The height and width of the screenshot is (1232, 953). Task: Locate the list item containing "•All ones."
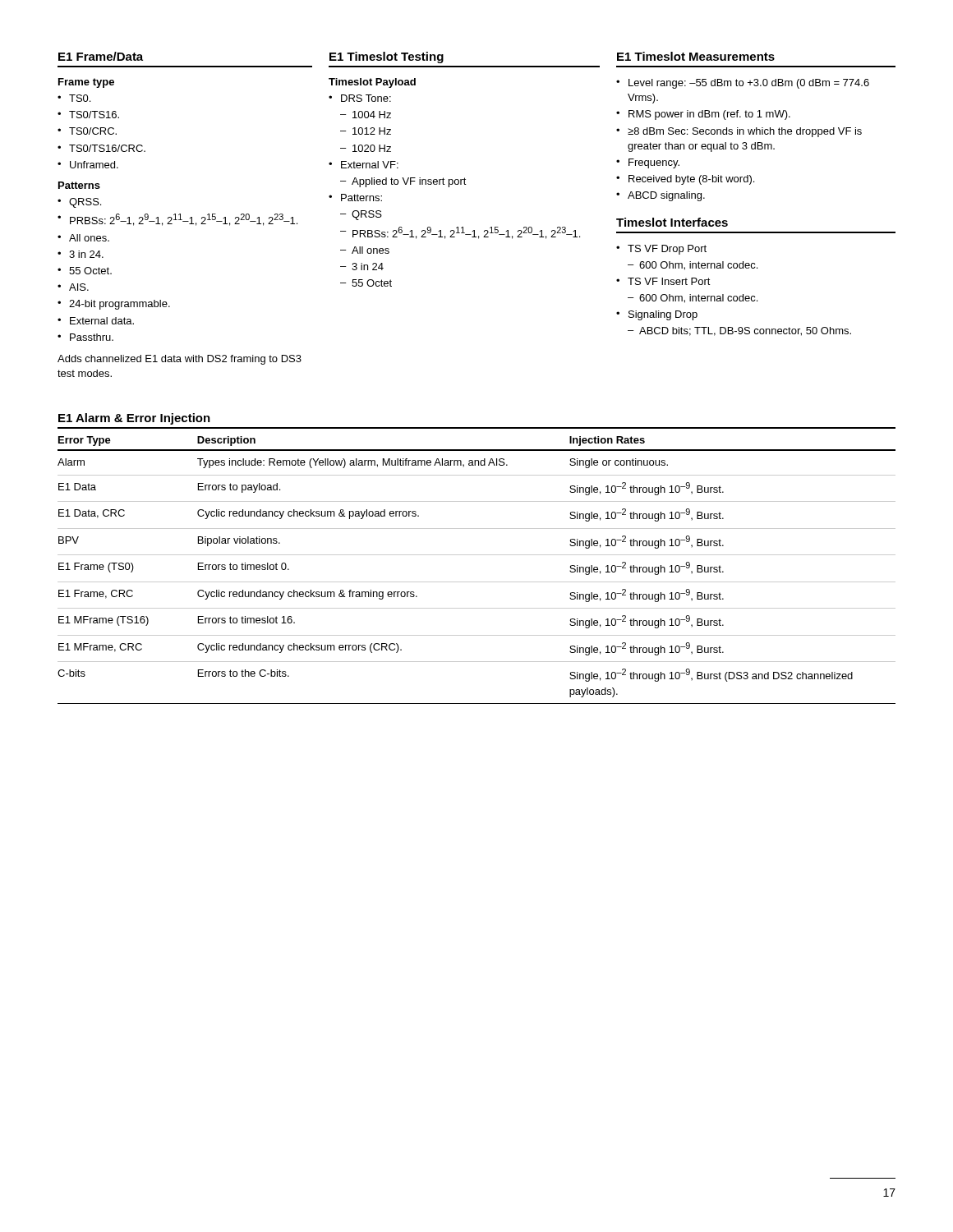(83, 238)
